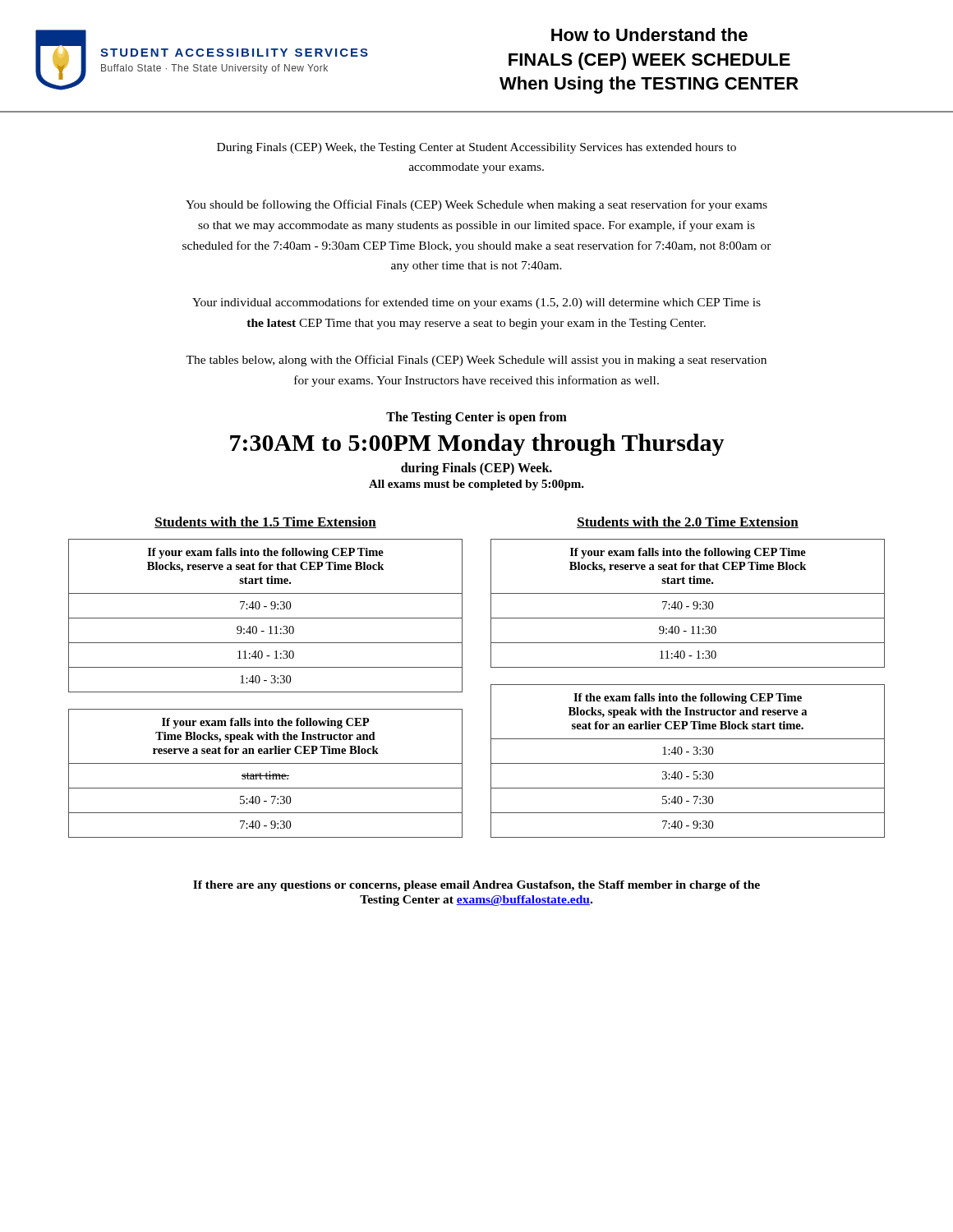
Task: Point to the block beginning "You should be"
Action: (x=476, y=235)
